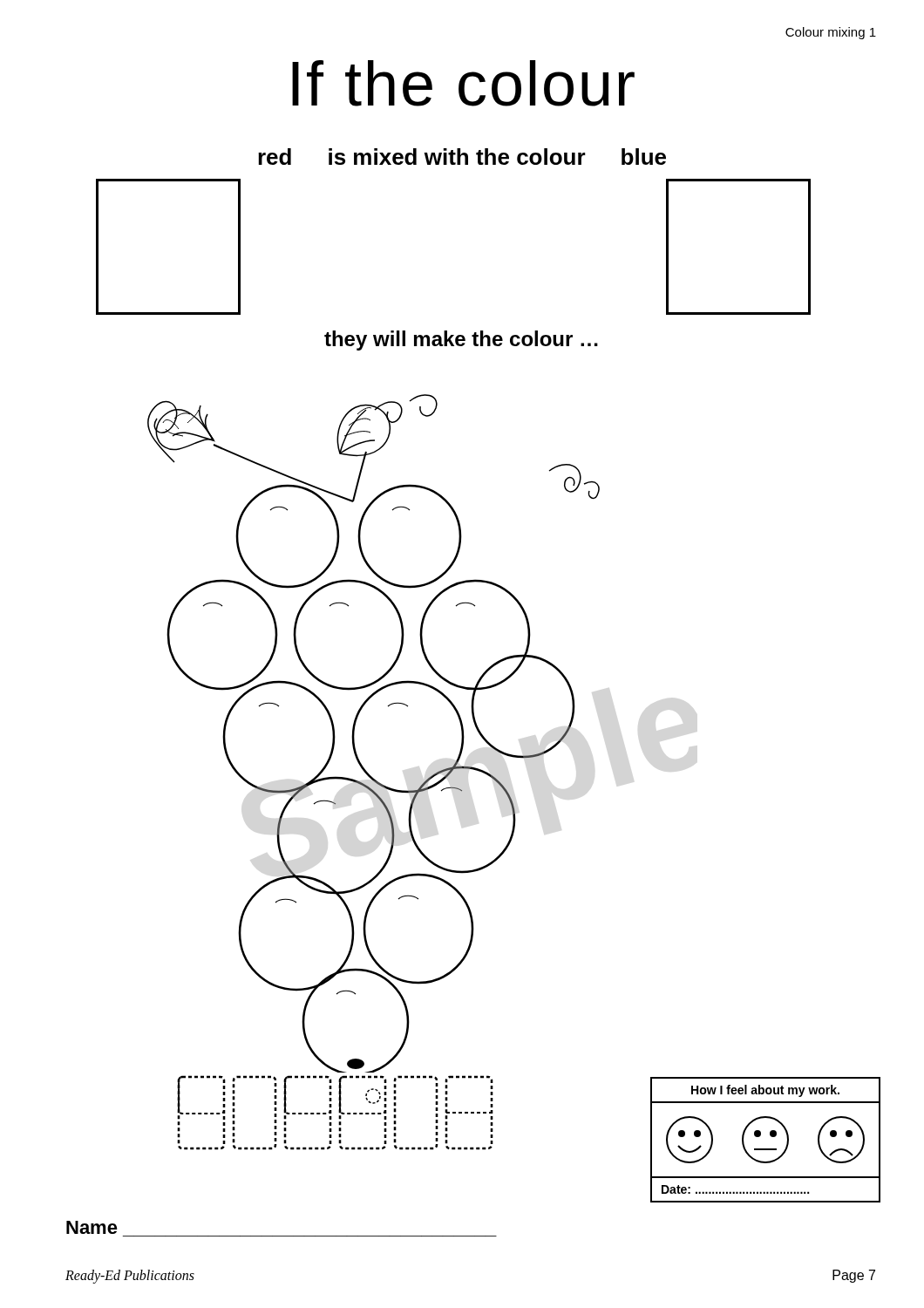The image size is (924, 1308).
Task: Find the text with the text "Name ___________________________________"
Action: click(x=281, y=1227)
